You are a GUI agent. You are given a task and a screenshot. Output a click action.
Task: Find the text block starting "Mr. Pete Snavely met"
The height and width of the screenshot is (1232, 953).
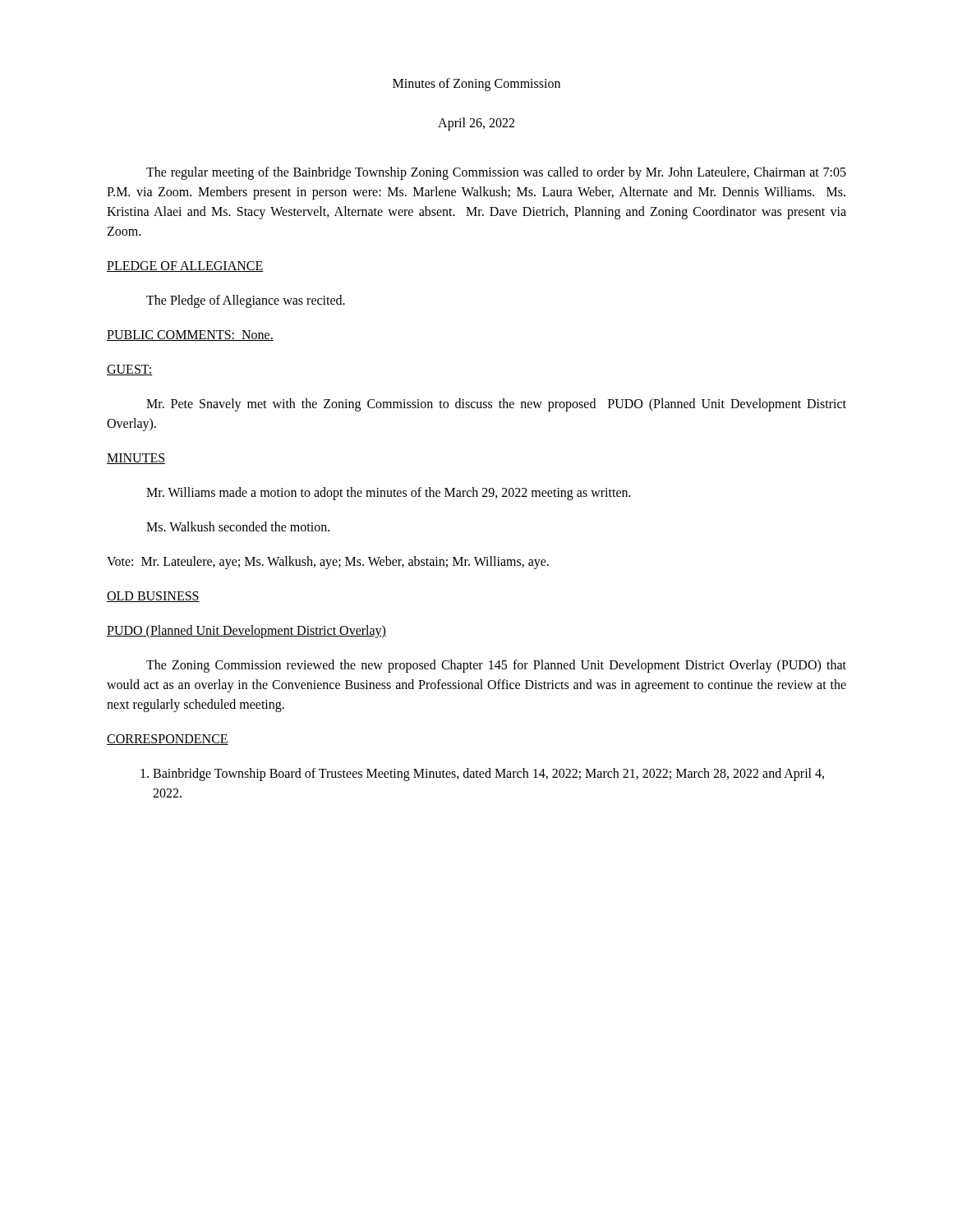(476, 414)
